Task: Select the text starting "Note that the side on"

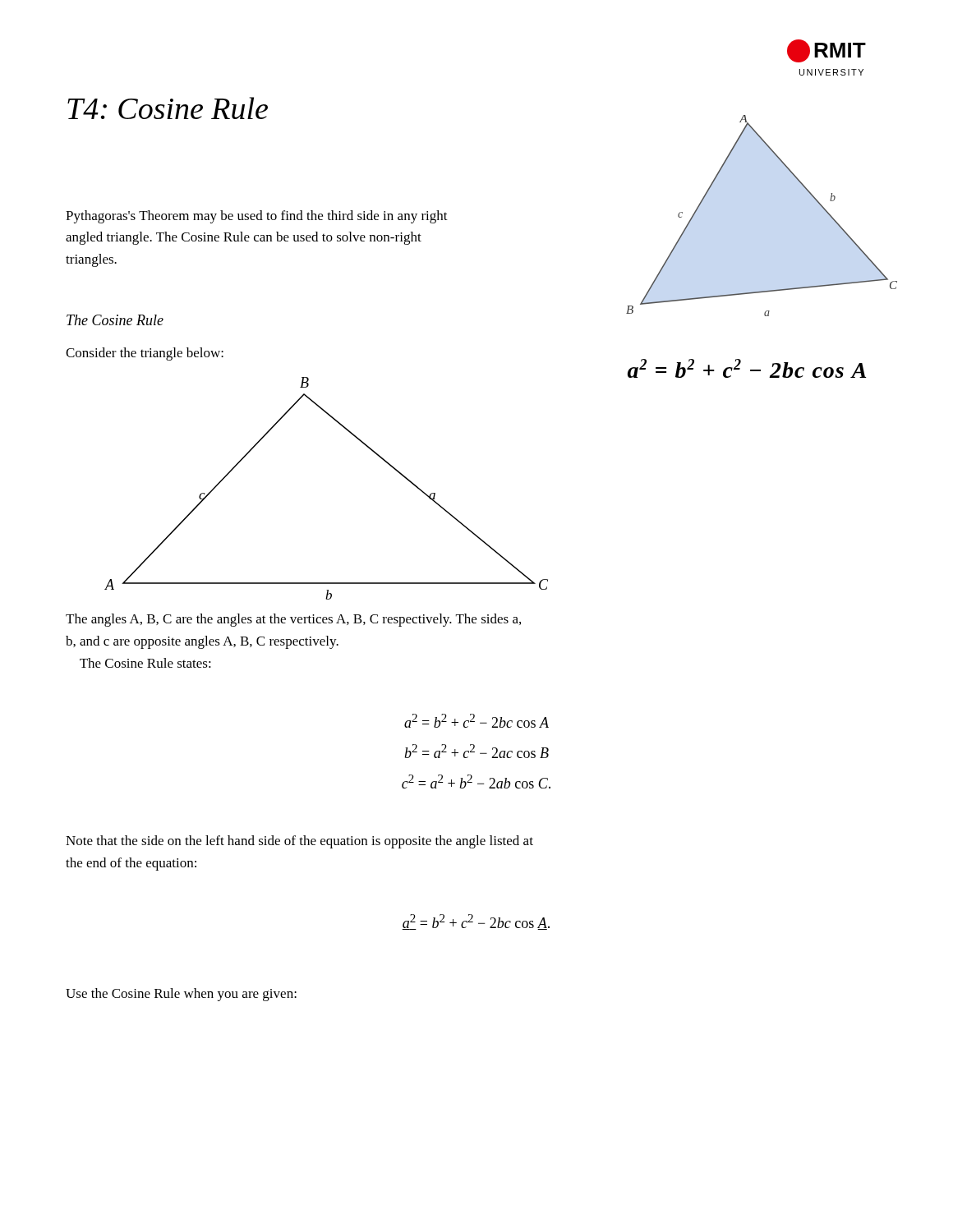Action: coord(299,852)
